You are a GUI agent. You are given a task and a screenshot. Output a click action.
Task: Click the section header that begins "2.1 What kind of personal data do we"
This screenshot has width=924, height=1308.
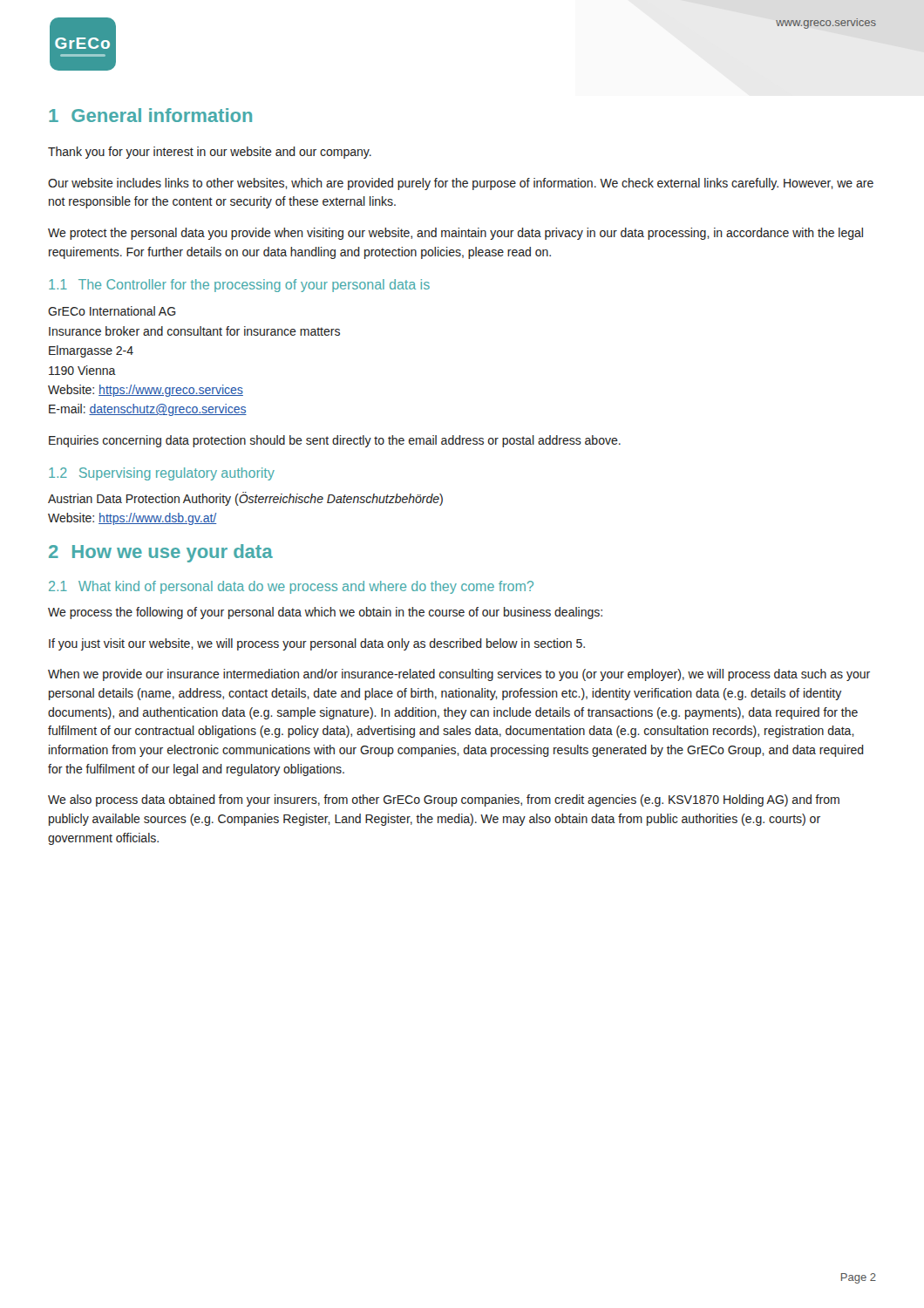(x=462, y=587)
